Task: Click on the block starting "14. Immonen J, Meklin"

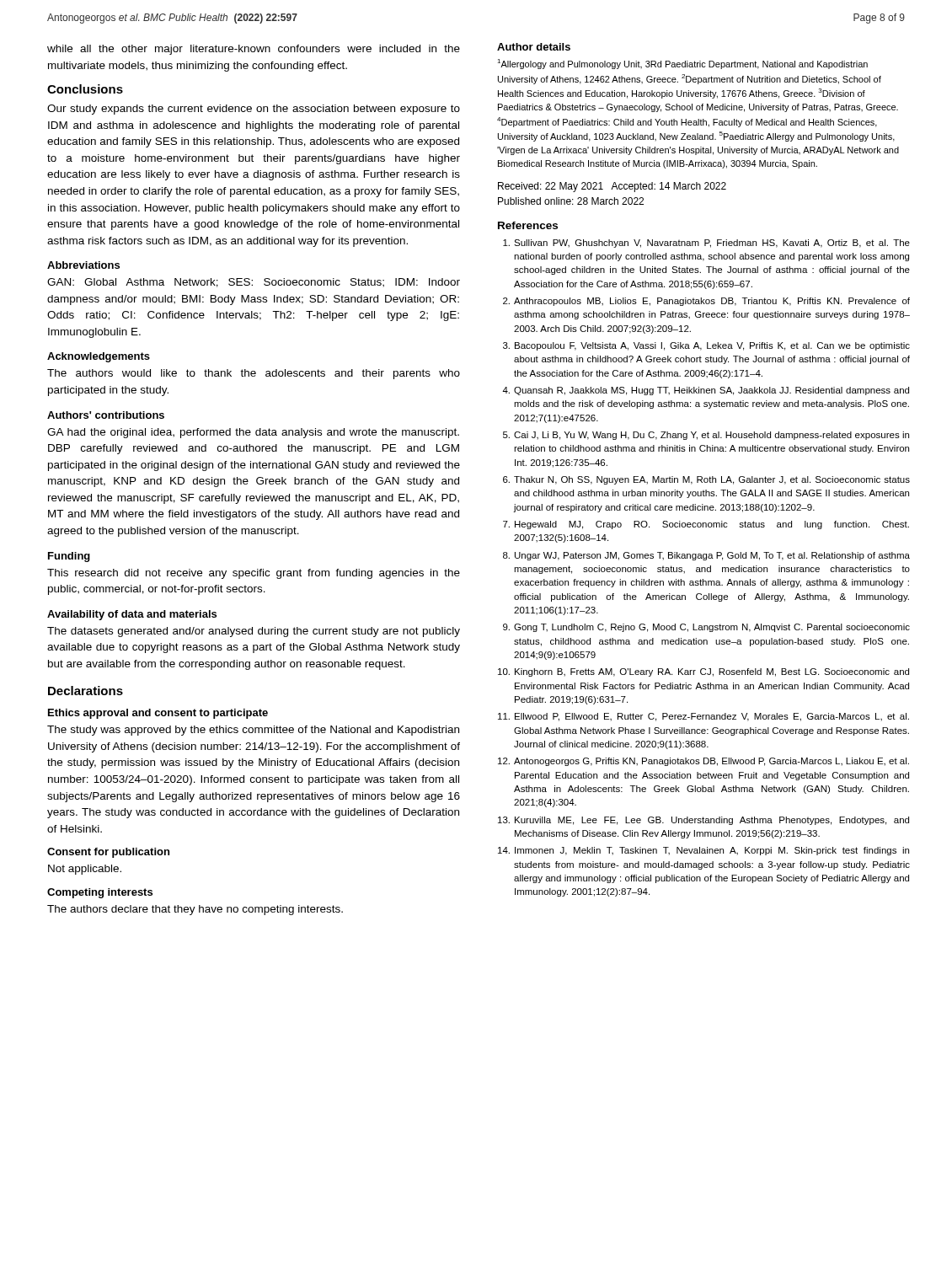Action: (703, 871)
